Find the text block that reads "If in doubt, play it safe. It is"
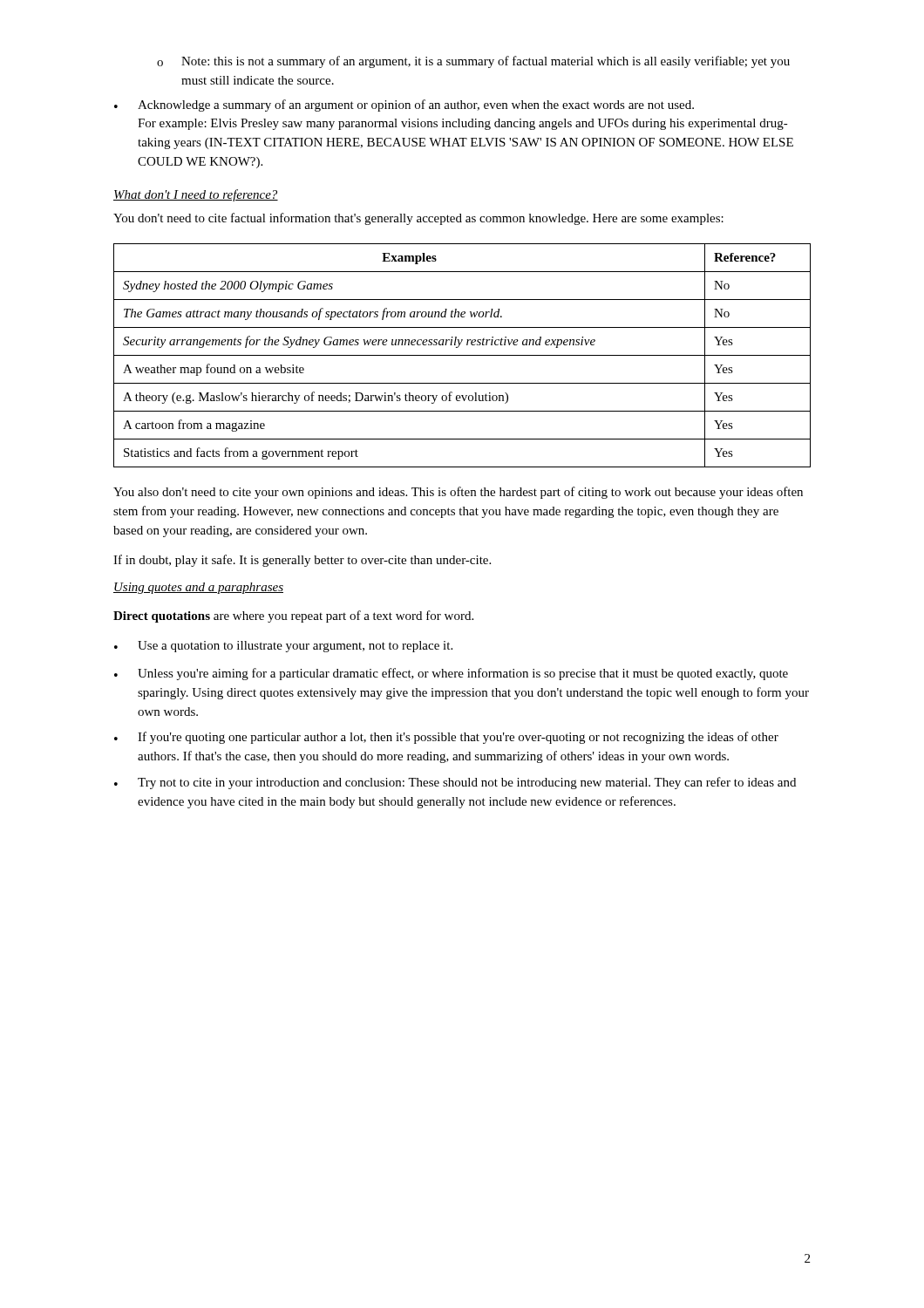The height and width of the screenshot is (1308, 924). [x=303, y=559]
